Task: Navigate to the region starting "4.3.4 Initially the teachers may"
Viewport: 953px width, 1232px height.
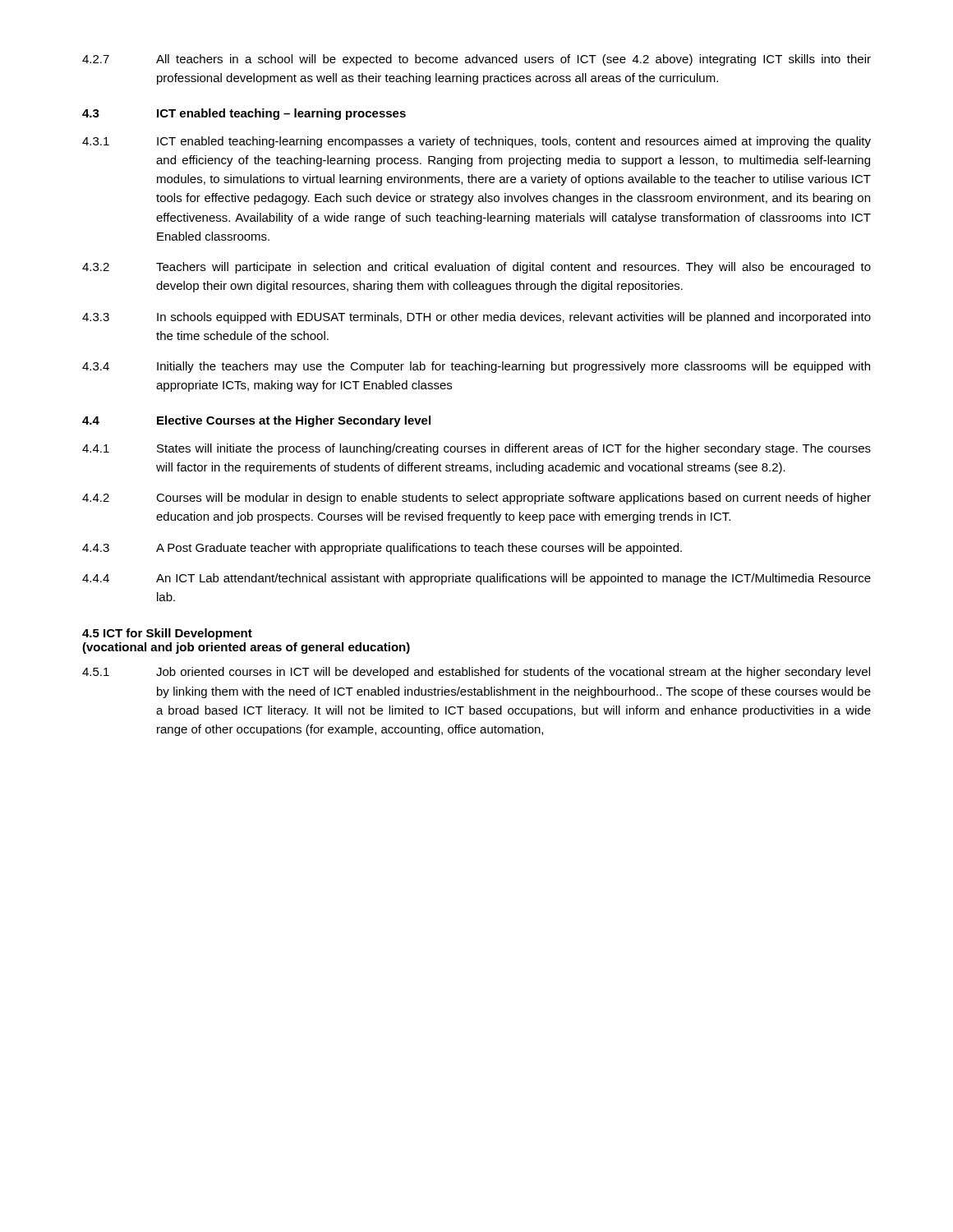Action: coord(476,376)
